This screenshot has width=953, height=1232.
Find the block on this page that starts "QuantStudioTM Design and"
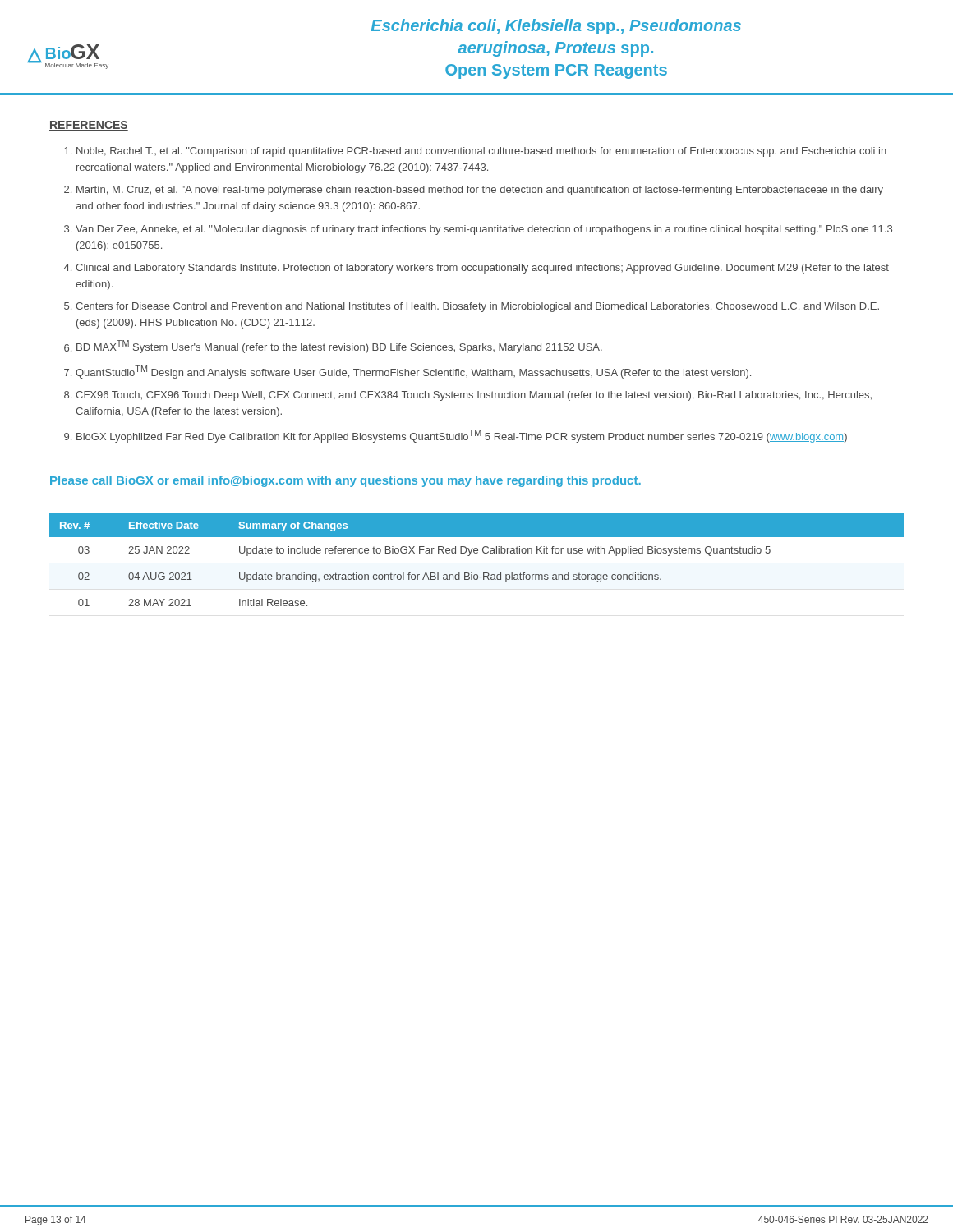coord(414,371)
